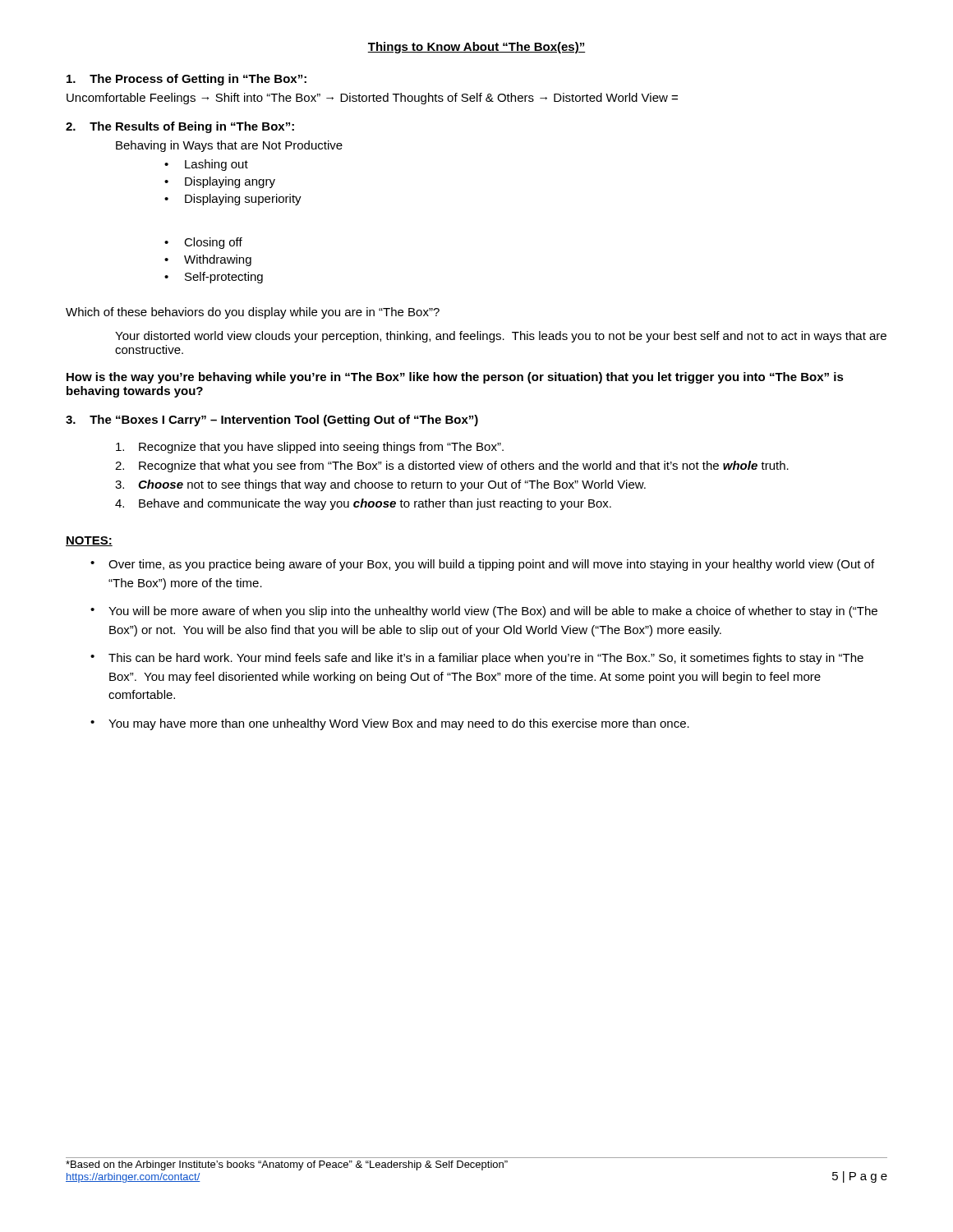The image size is (953, 1232).
Task: Click on the block starting "Uncomfortable Feelings → Shift into “The Box” →"
Action: coord(372,97)
